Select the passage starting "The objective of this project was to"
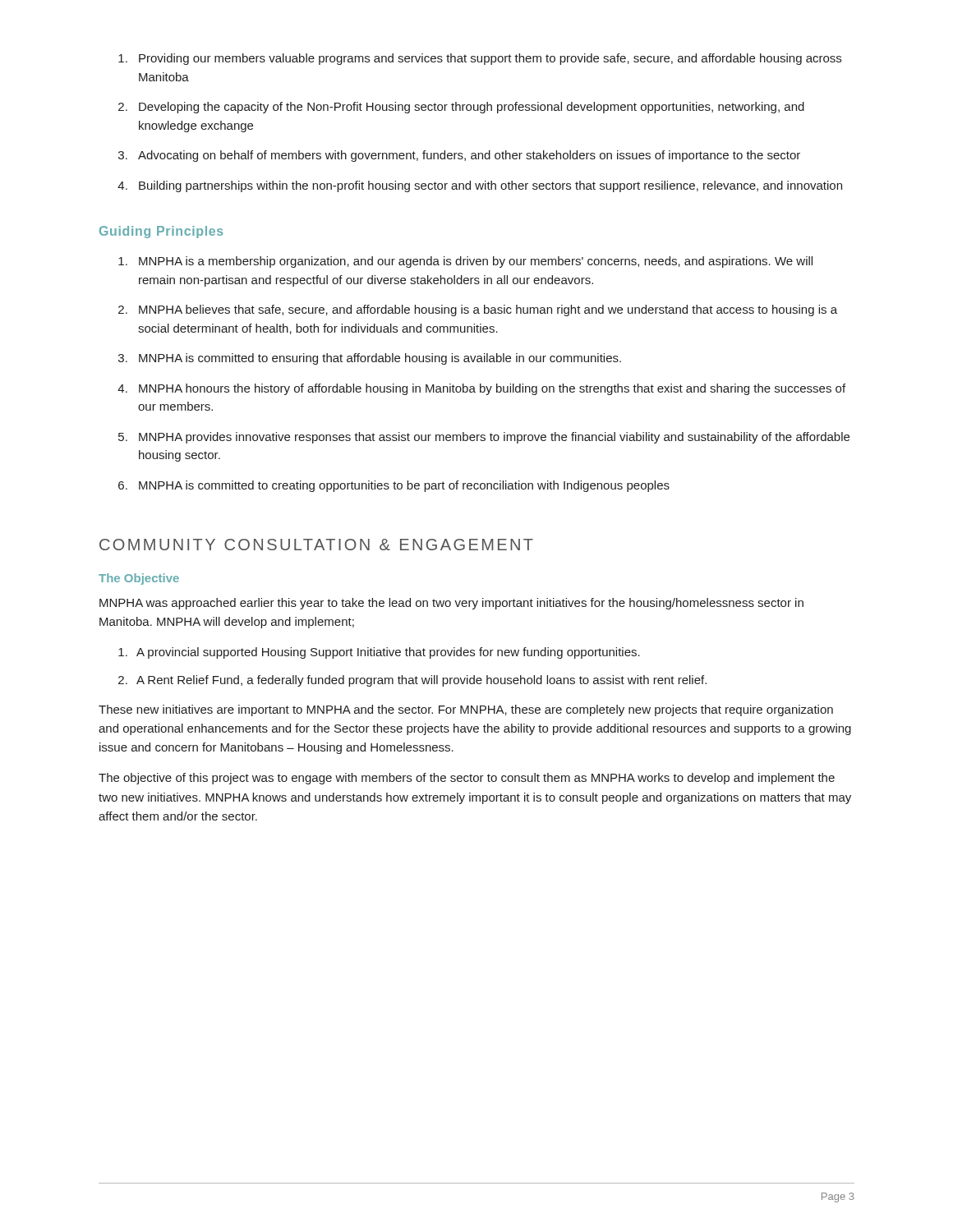This screenshot has height=1232, width=953. tap(475, 797)
